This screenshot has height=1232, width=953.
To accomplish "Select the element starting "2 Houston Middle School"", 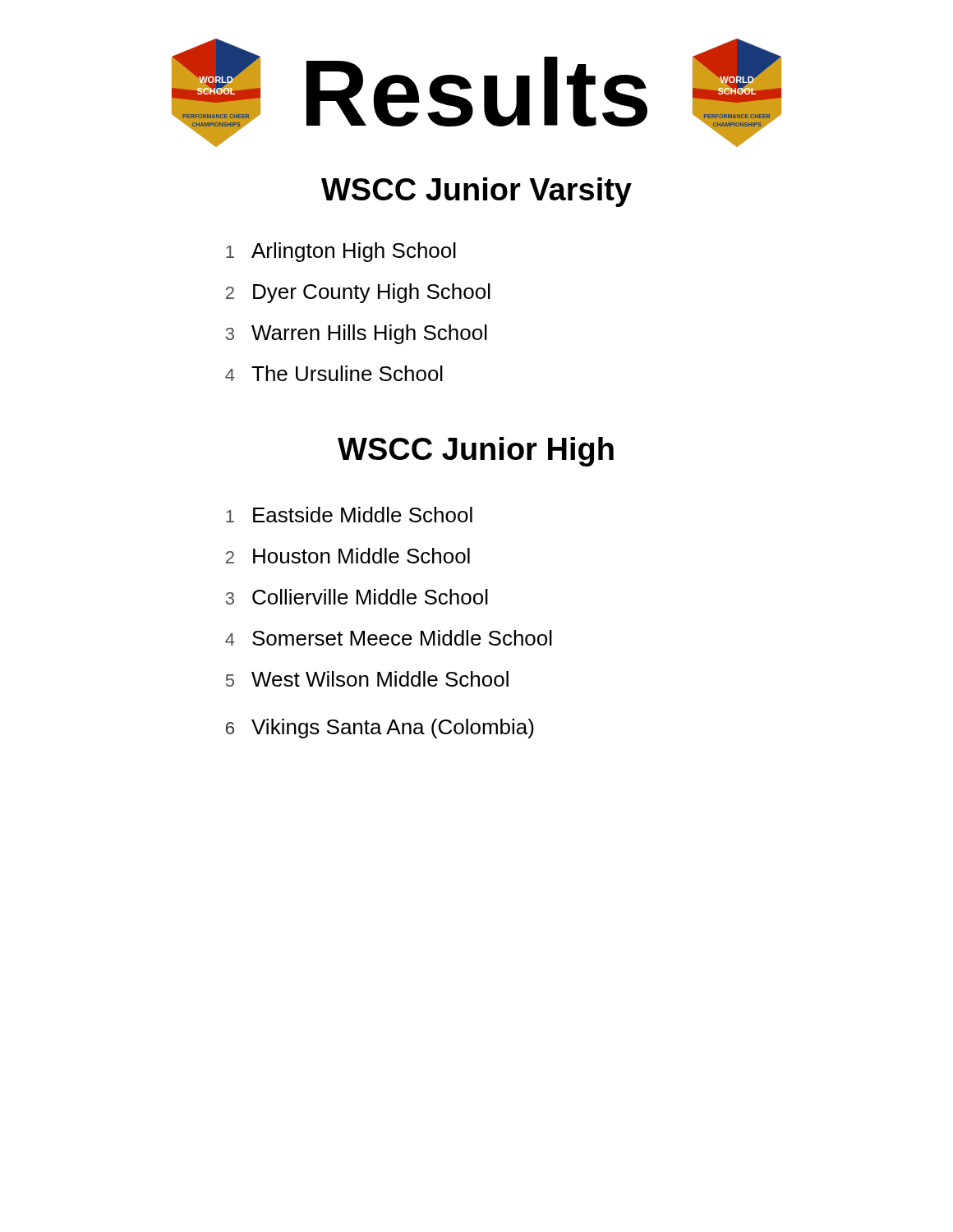I will [x=334, y=556].
